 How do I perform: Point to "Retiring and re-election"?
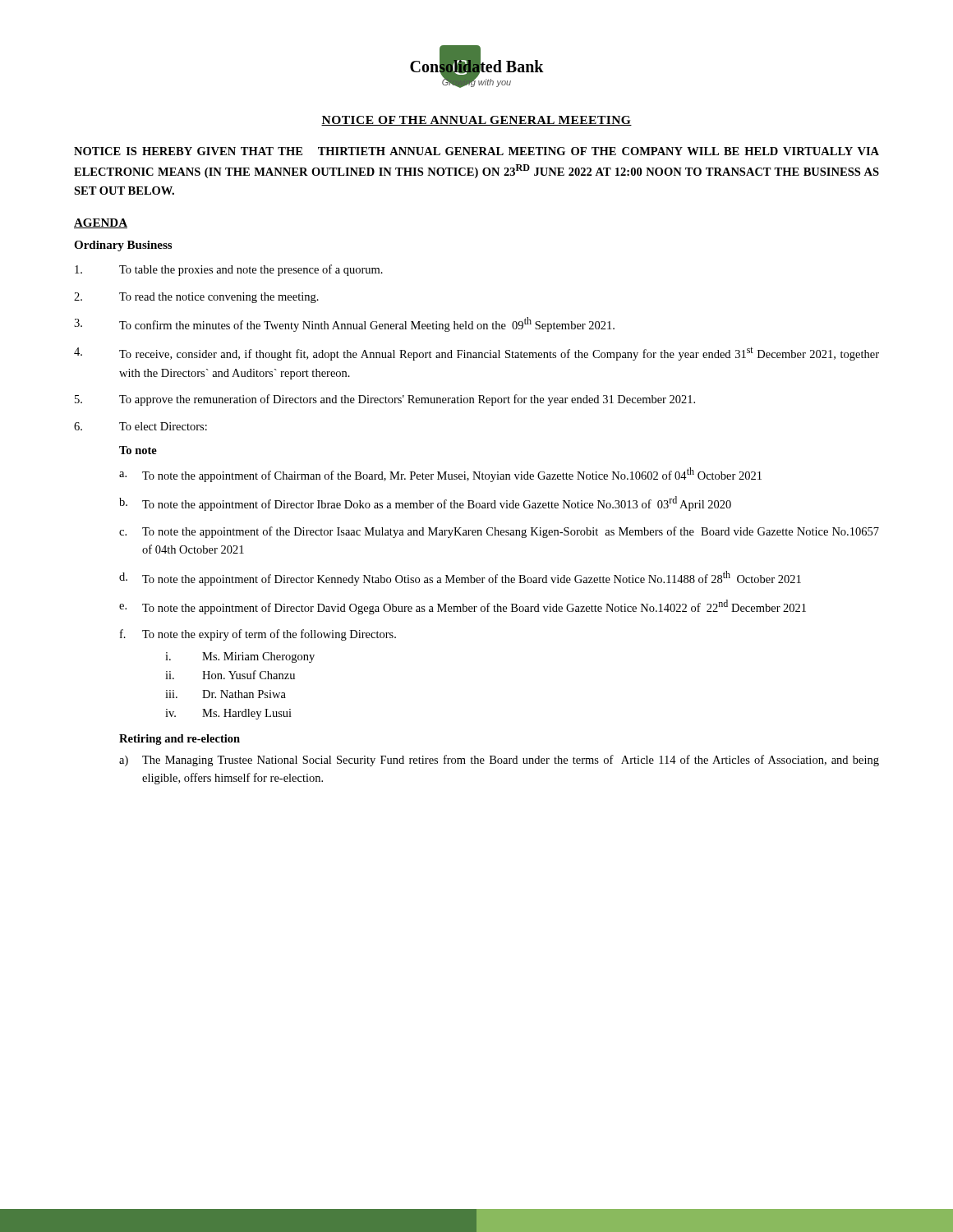coord(180,738)
